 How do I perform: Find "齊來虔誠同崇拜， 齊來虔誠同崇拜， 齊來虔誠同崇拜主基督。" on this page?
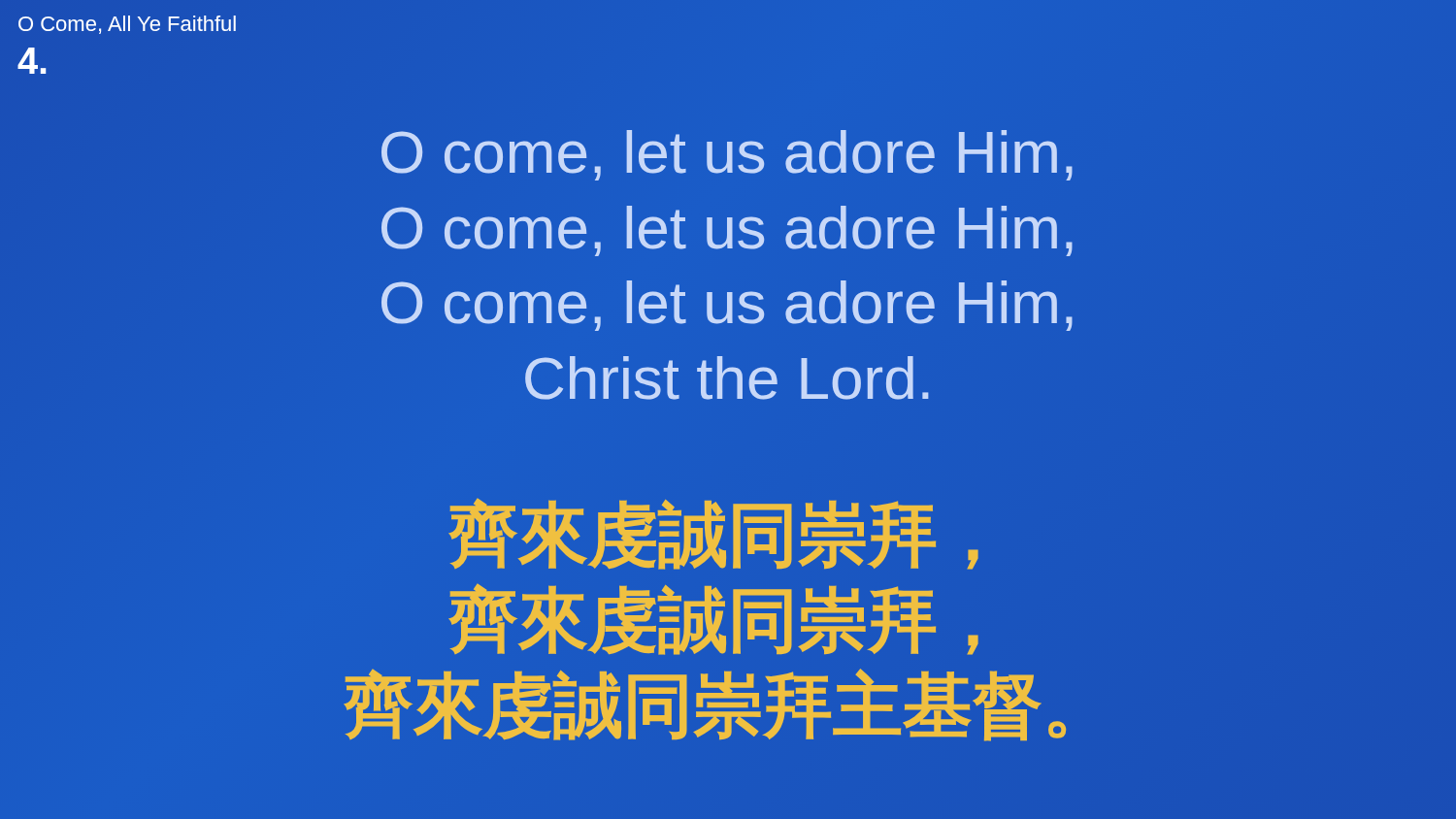pos(728,620)
